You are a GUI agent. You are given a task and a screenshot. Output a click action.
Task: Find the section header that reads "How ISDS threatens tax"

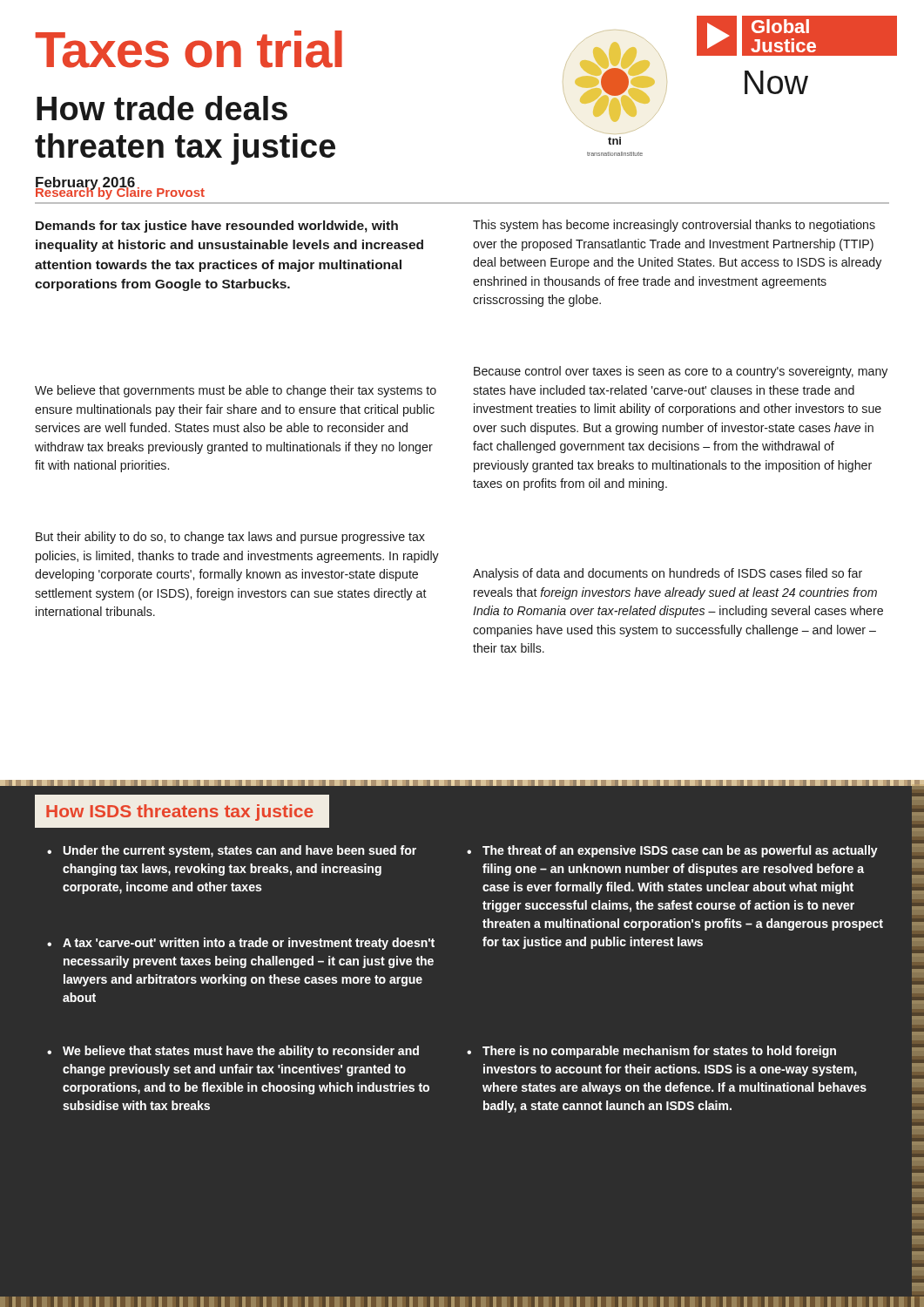tap(182, 811)
